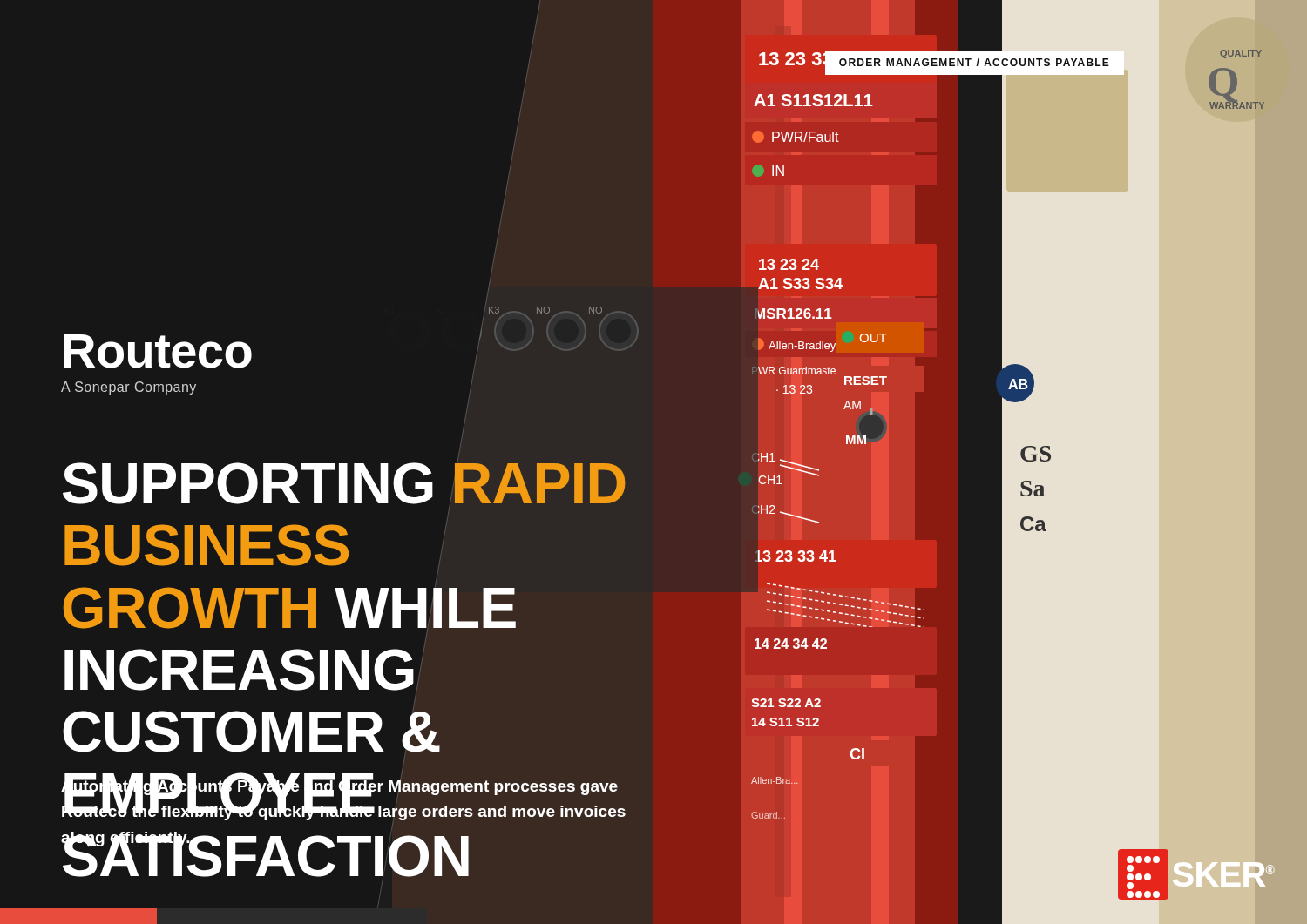Find the text block with the text "Automating Accounts Payable and"
This screenshot has width=1307, height=924.
click(x=343, y=812)
